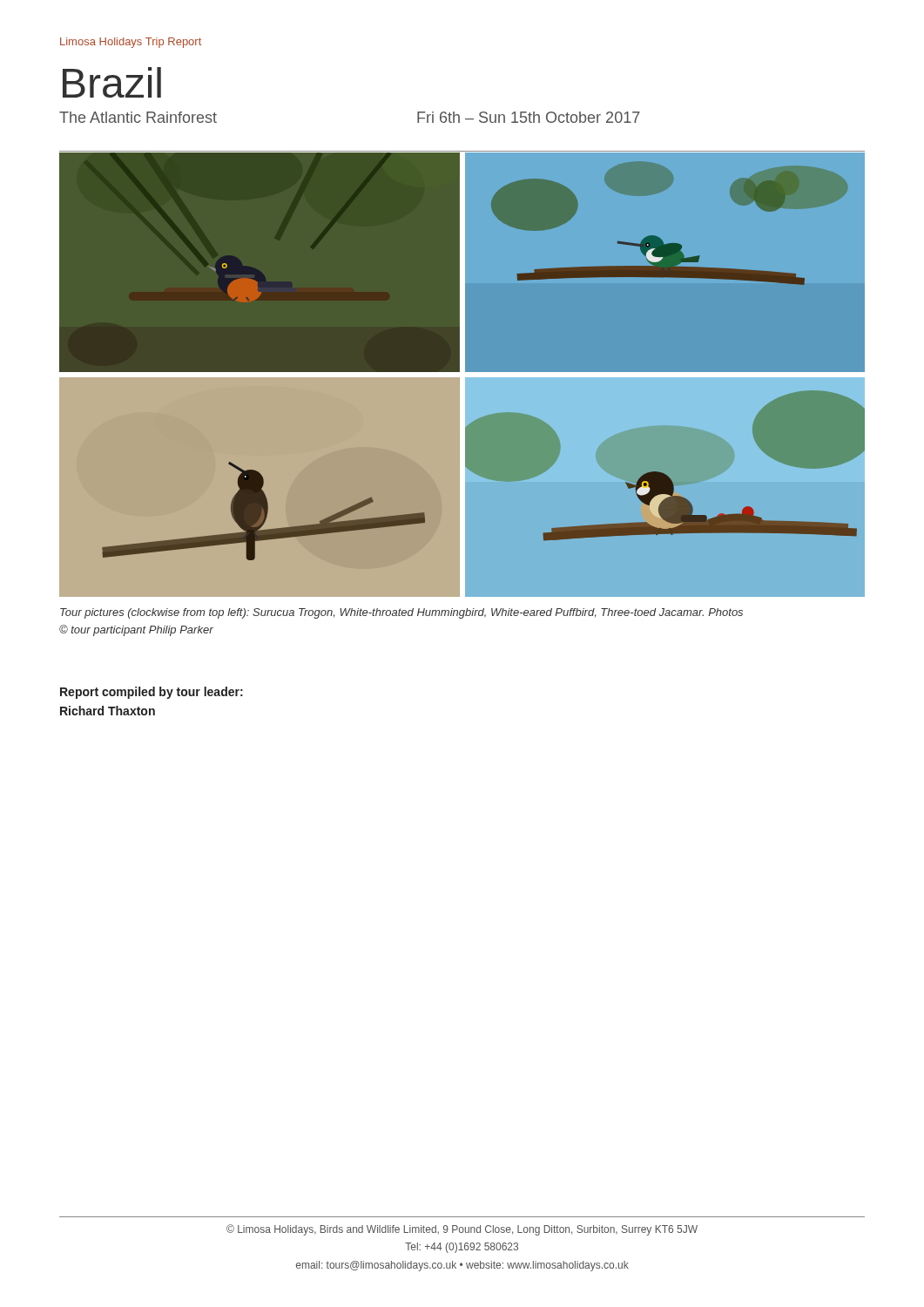Locate the text containing "Report compiled by tour leader:Richard Thaxton"
Screen dimensions: 1307x924
coord(151,702)
